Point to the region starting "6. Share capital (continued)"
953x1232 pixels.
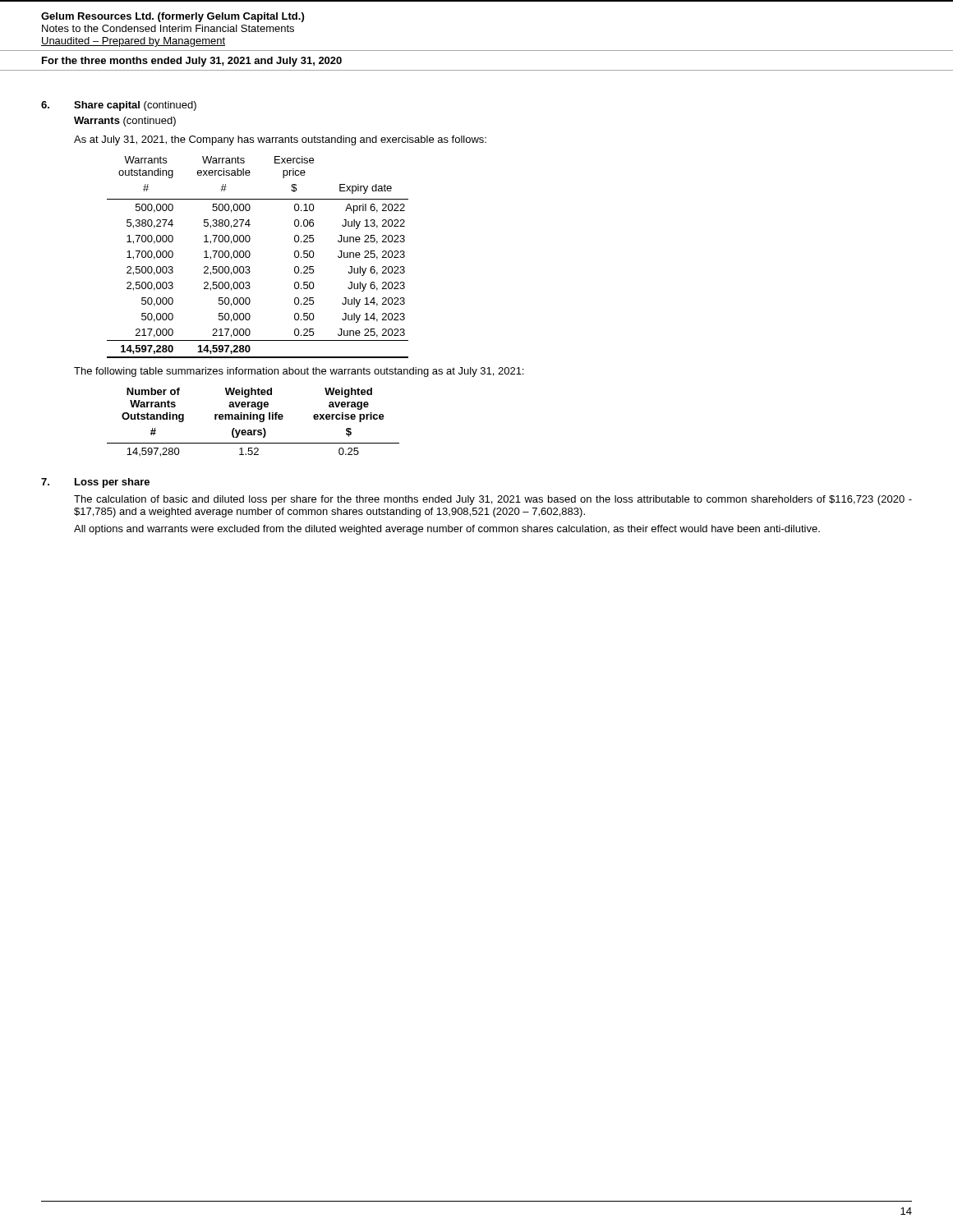119,105
